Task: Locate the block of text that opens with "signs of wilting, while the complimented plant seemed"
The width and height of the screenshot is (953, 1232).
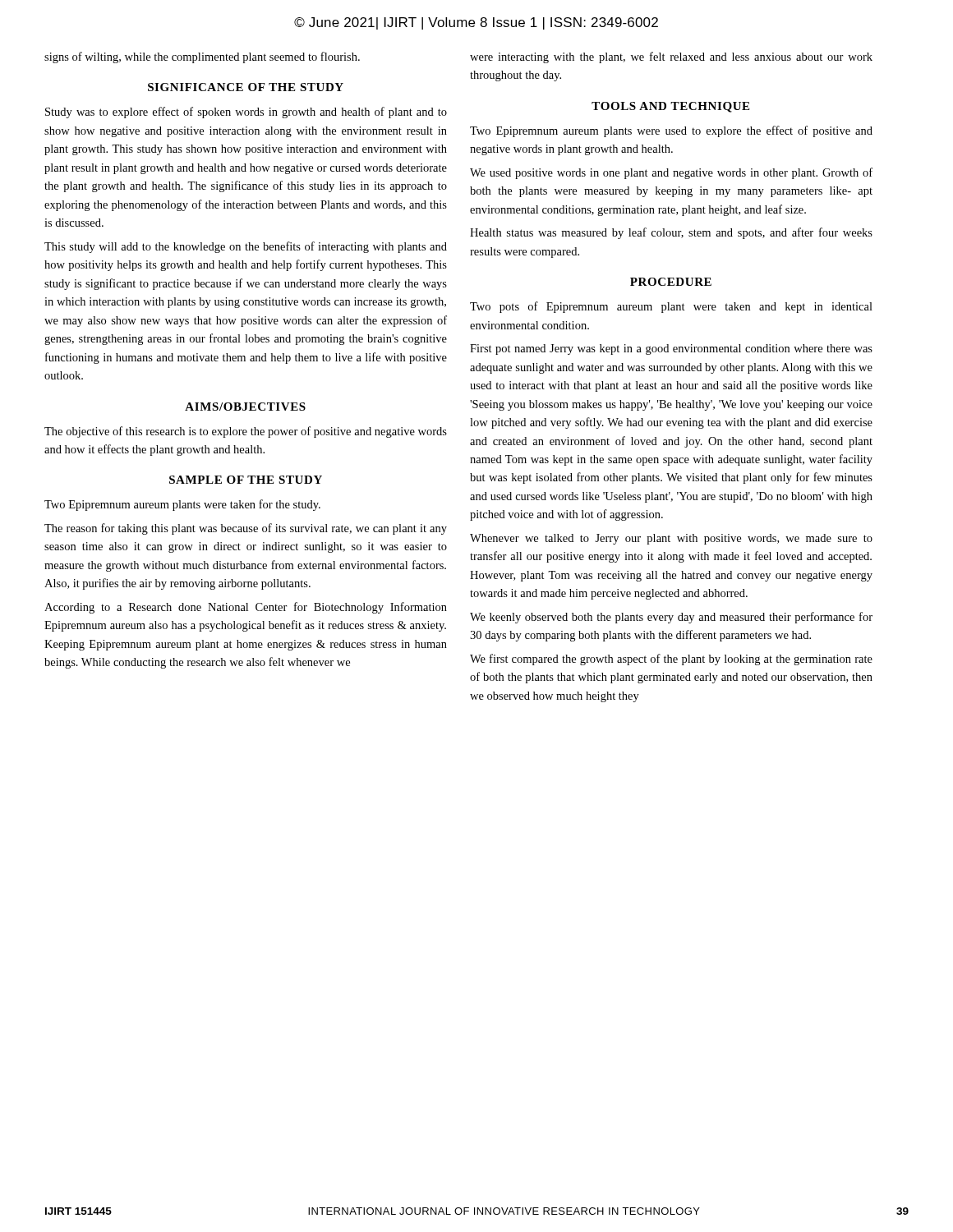Action: pos(202,57)
